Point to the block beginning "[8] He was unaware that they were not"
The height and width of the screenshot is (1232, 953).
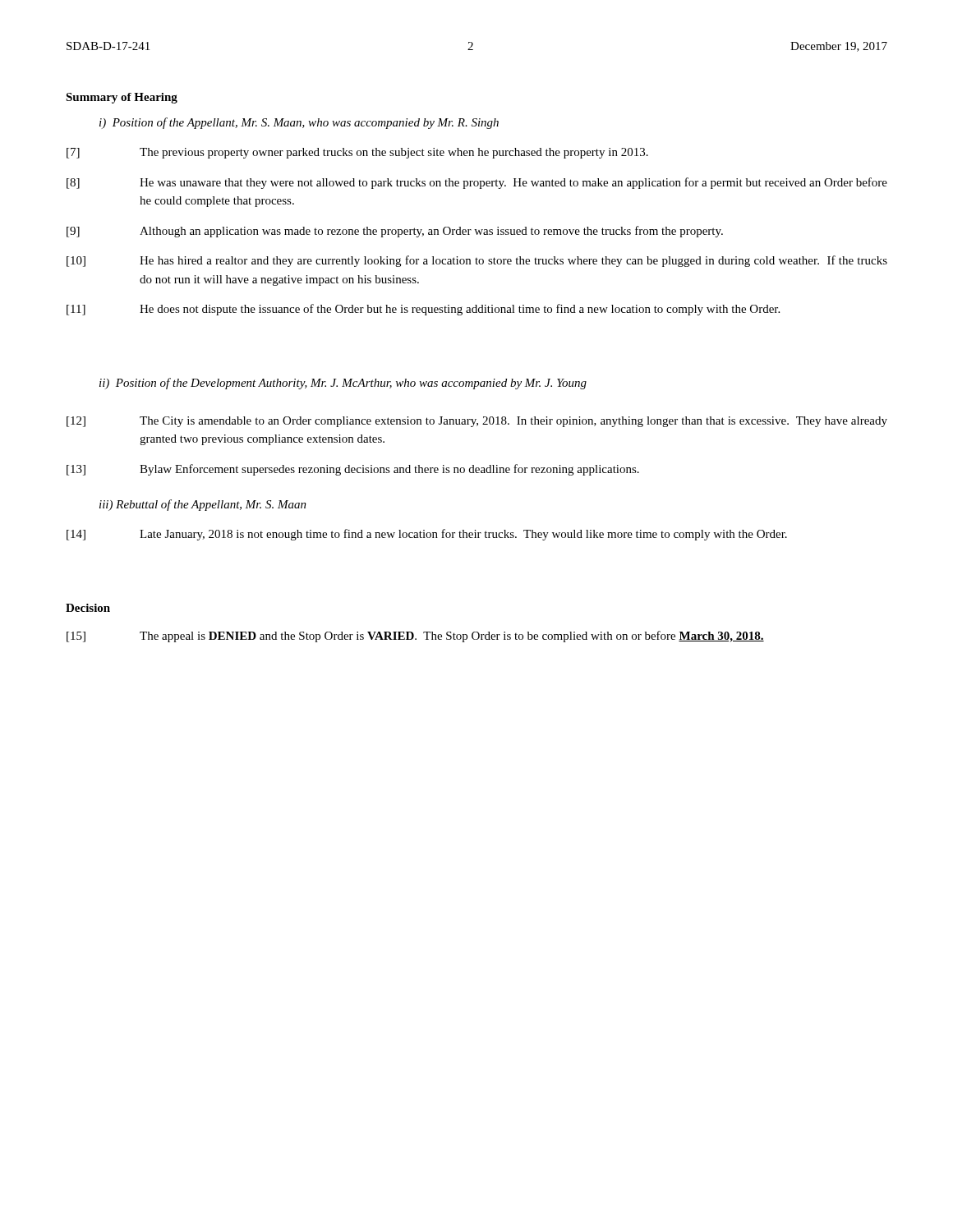(476, 191)
